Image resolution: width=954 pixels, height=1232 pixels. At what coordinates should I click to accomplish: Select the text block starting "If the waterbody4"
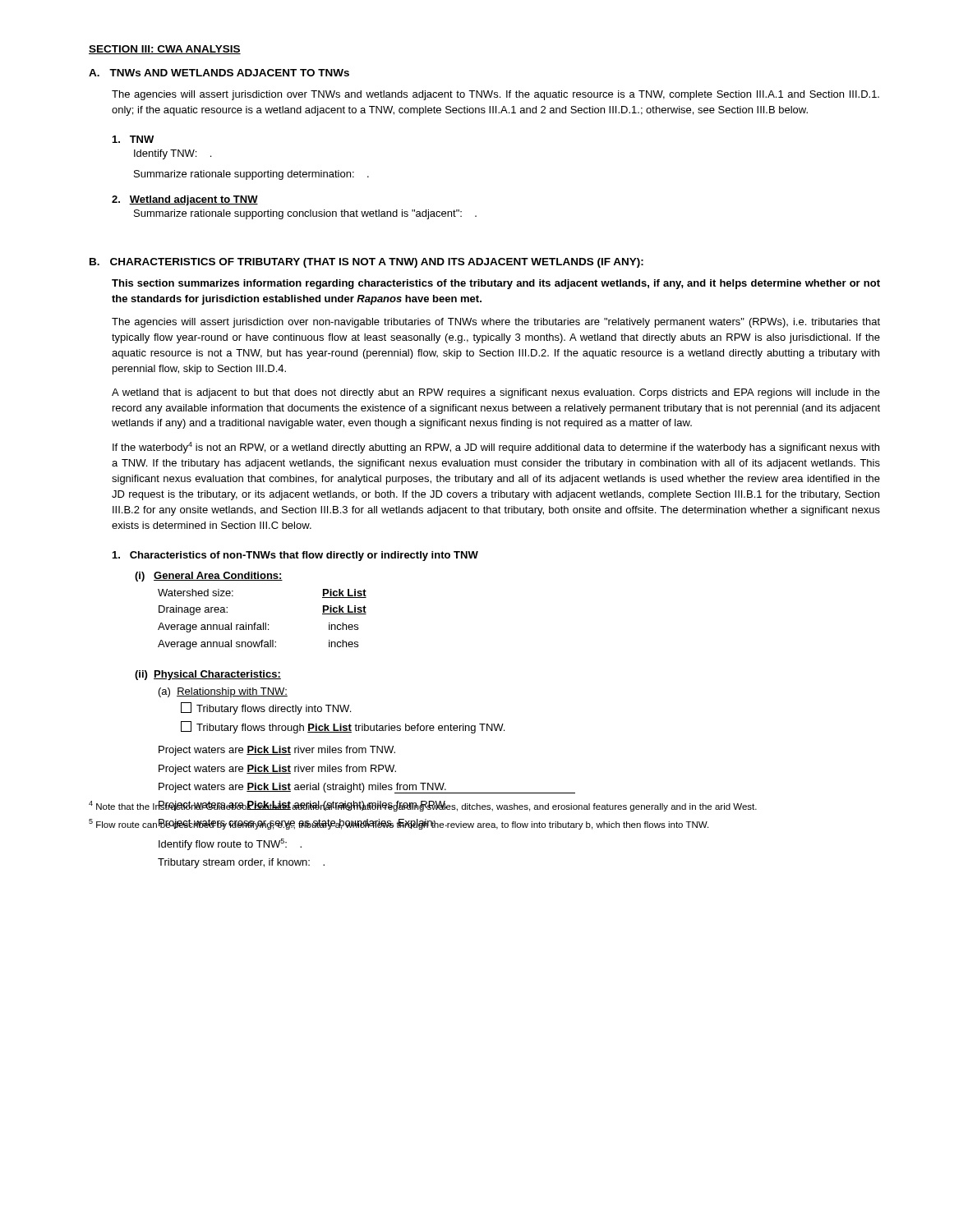click(x=496, y=486)
